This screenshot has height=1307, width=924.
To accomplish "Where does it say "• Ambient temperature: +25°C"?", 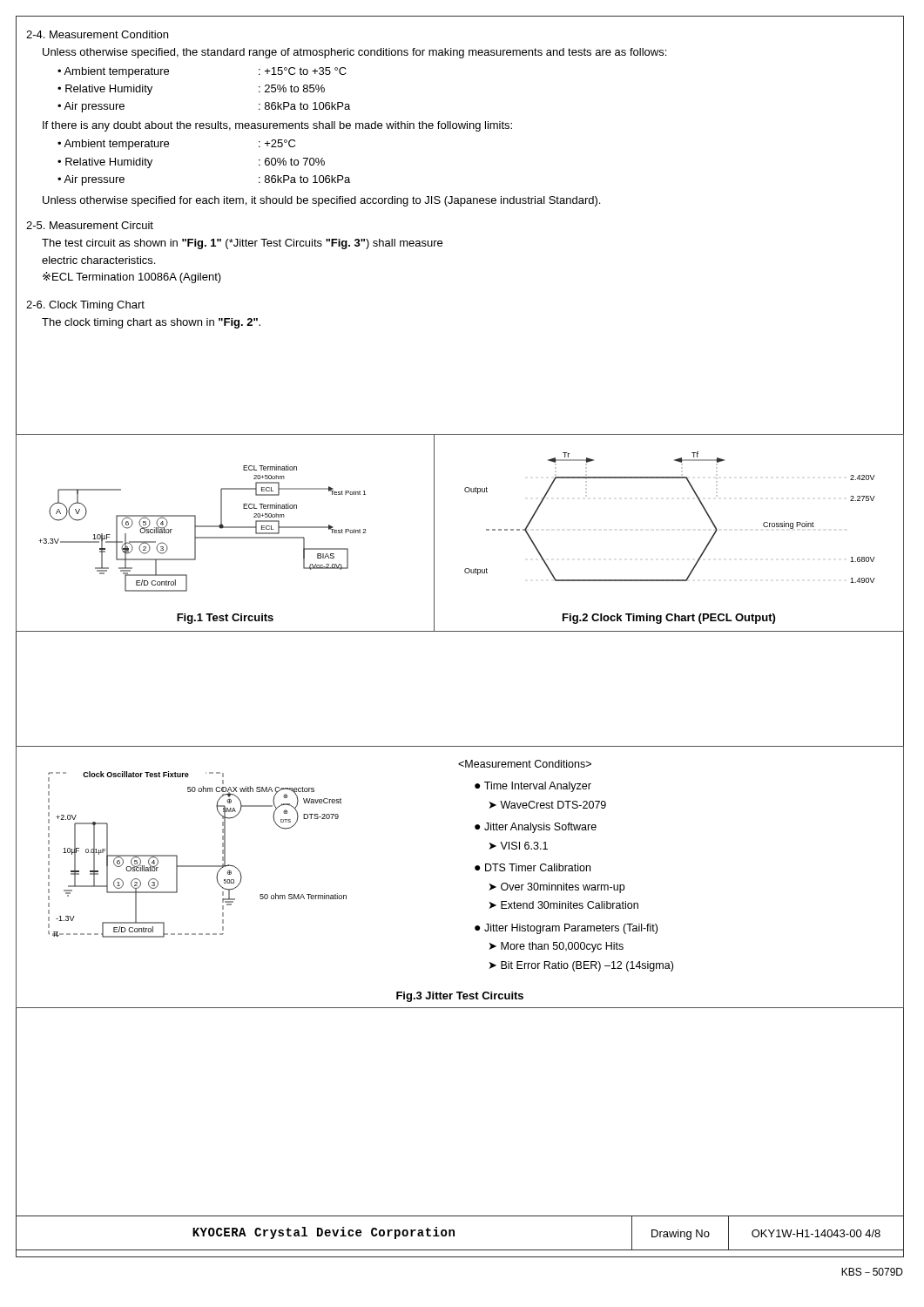I will tap(177, 144).
